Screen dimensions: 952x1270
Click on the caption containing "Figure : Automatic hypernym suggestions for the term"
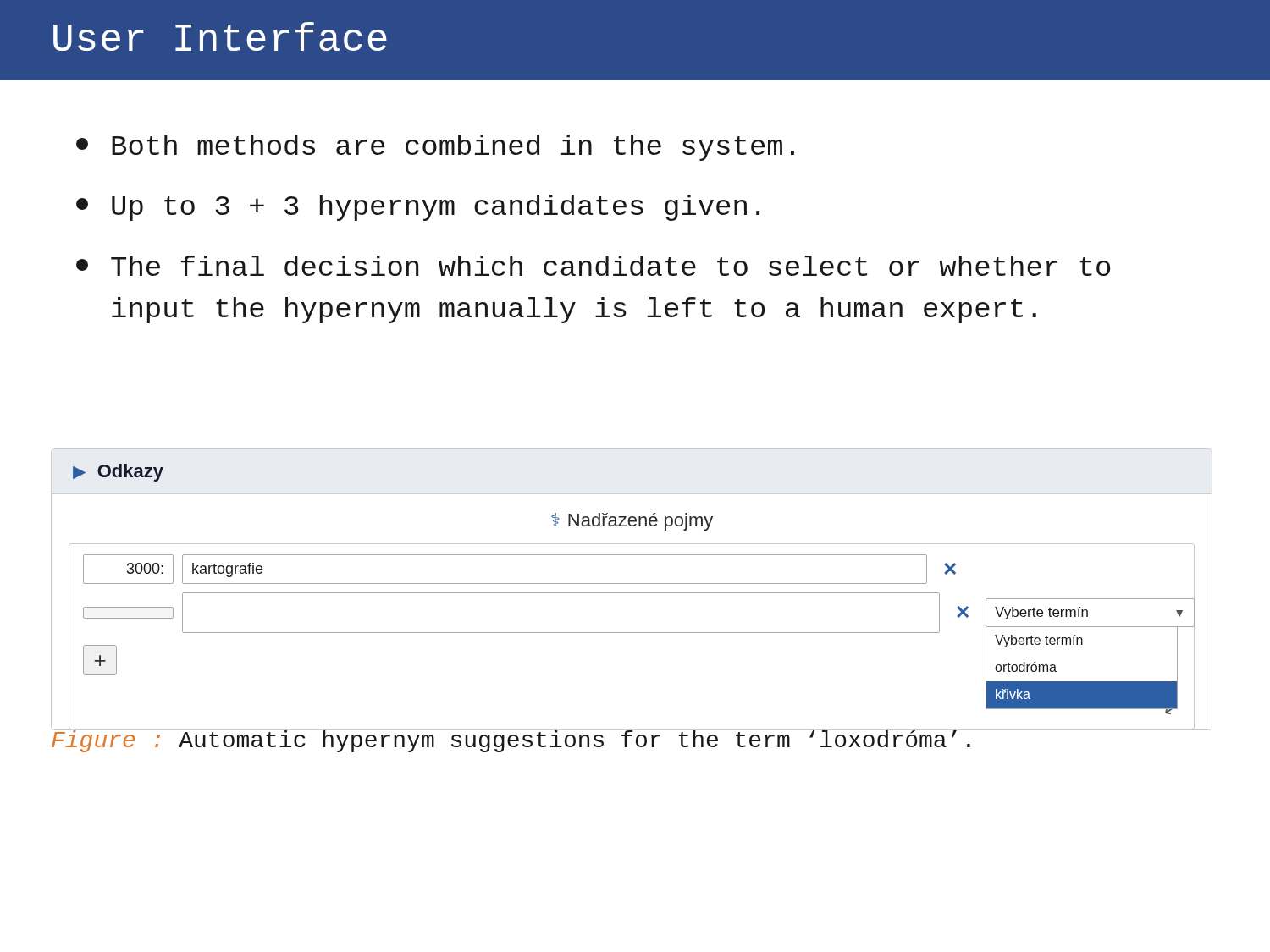[513, 741]
